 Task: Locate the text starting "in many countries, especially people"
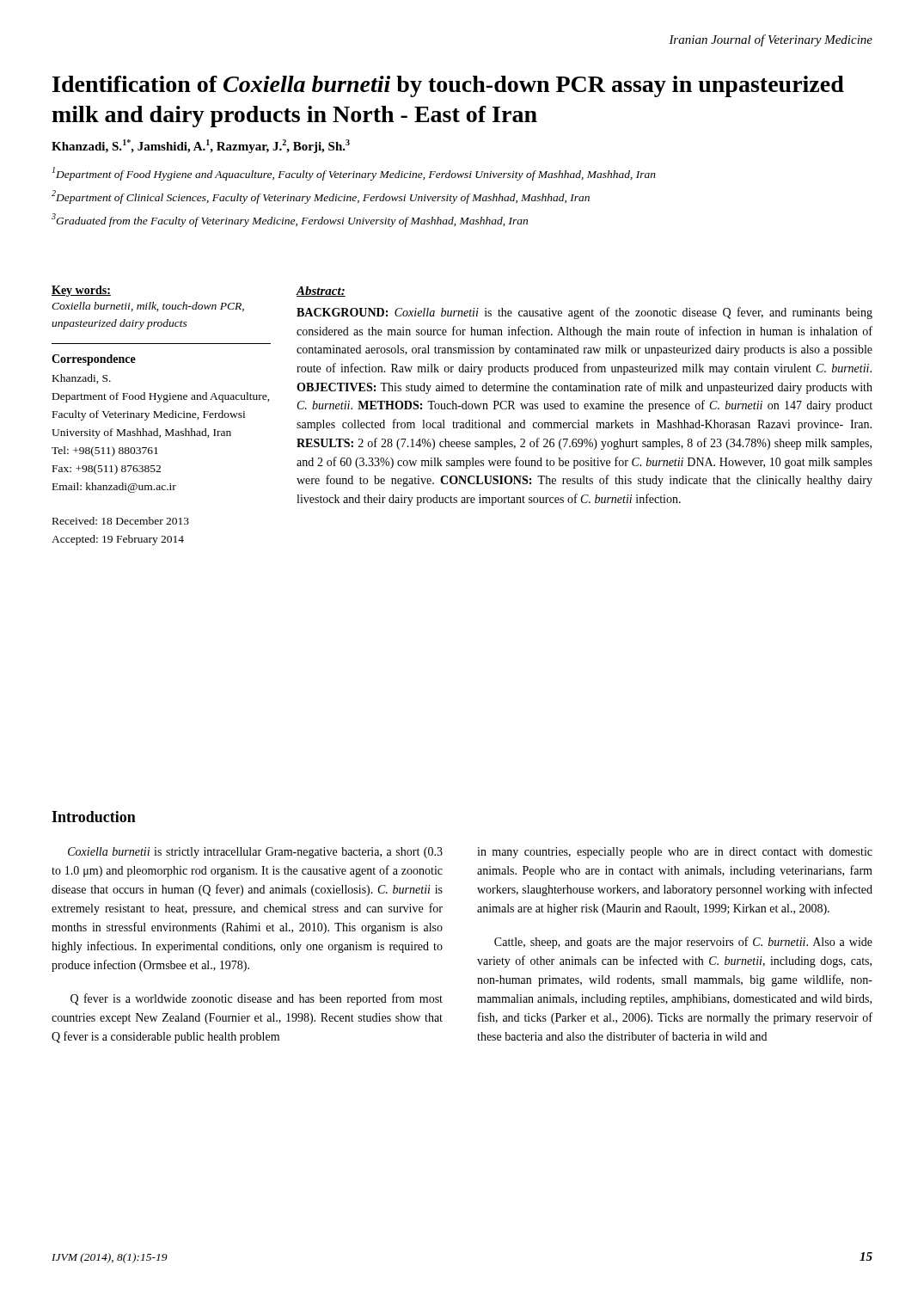click(x=675, y=880)
